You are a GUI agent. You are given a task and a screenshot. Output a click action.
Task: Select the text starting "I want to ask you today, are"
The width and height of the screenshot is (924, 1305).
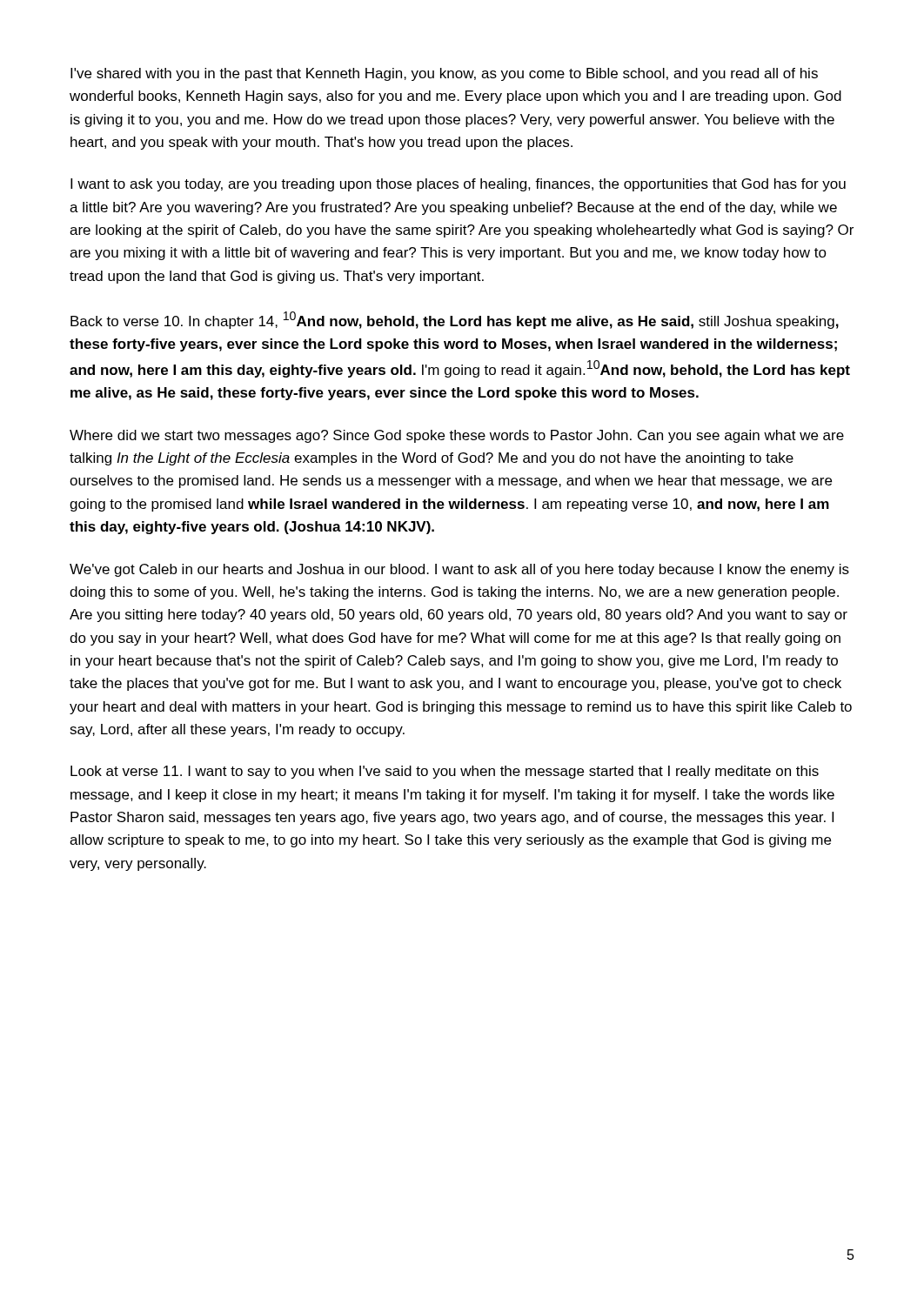[x=462, y=230]
